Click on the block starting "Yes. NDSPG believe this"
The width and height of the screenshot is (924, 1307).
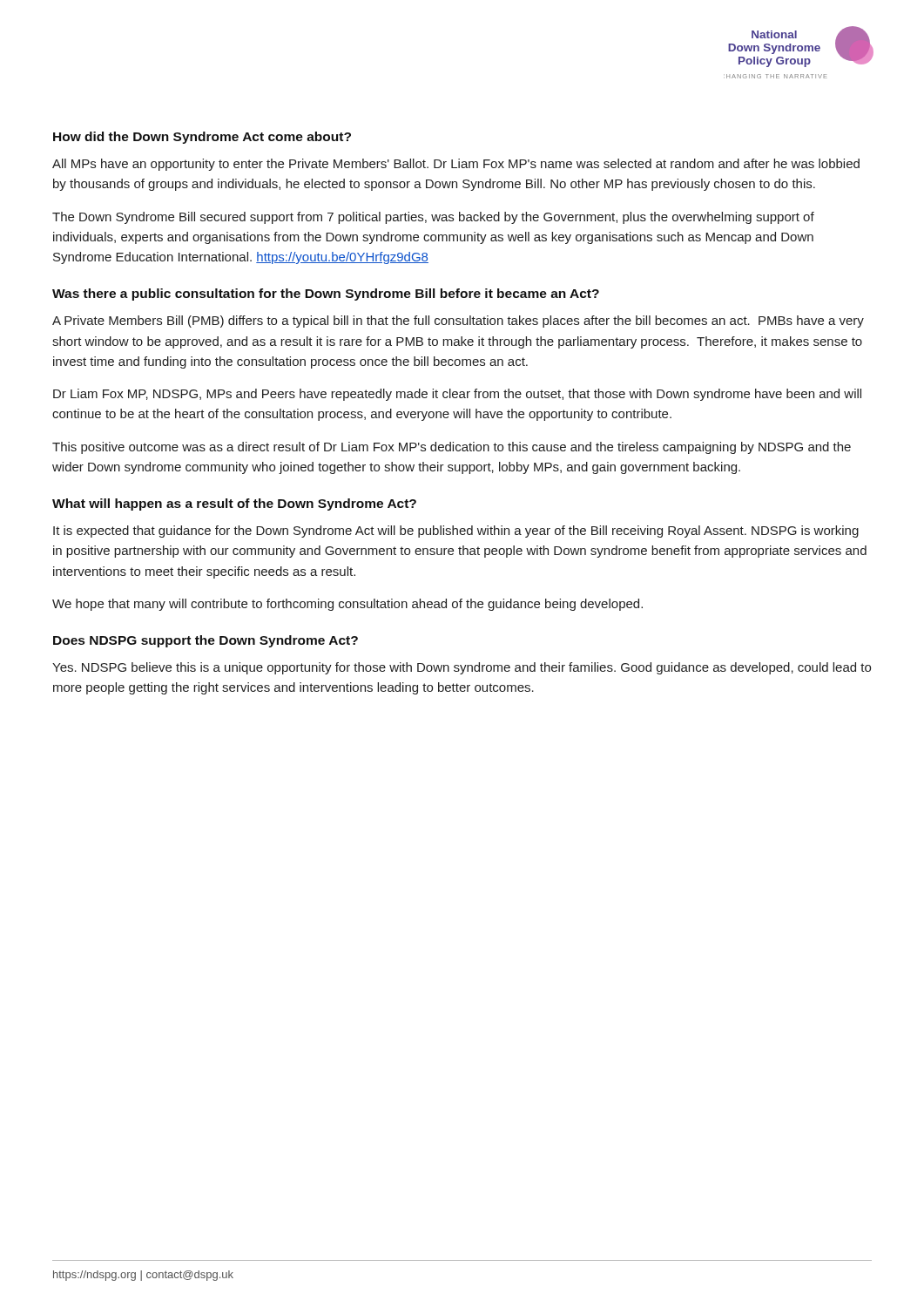tap(462, 677)
